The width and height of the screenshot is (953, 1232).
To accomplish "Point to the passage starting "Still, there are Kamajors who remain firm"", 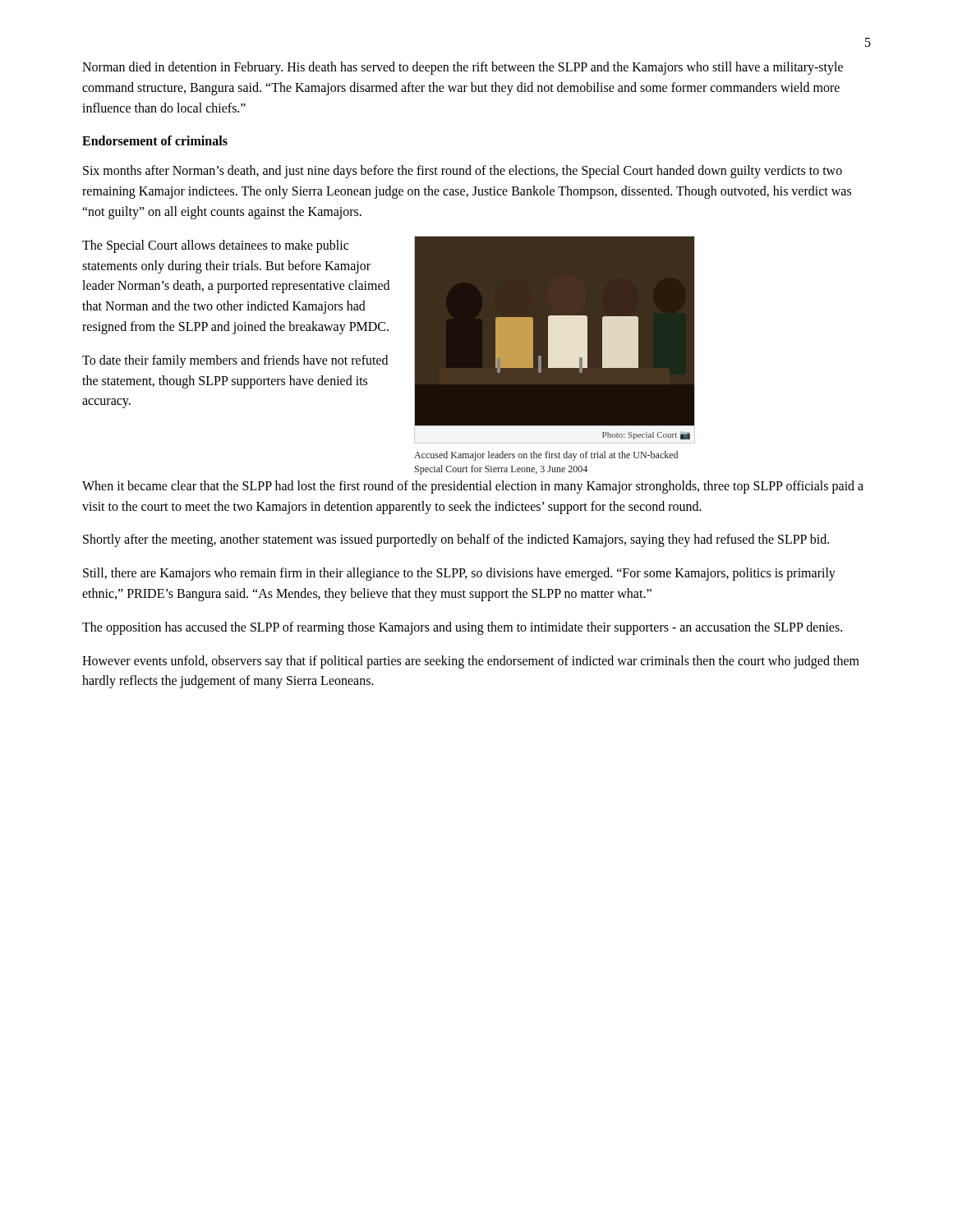I will (476, 584).
